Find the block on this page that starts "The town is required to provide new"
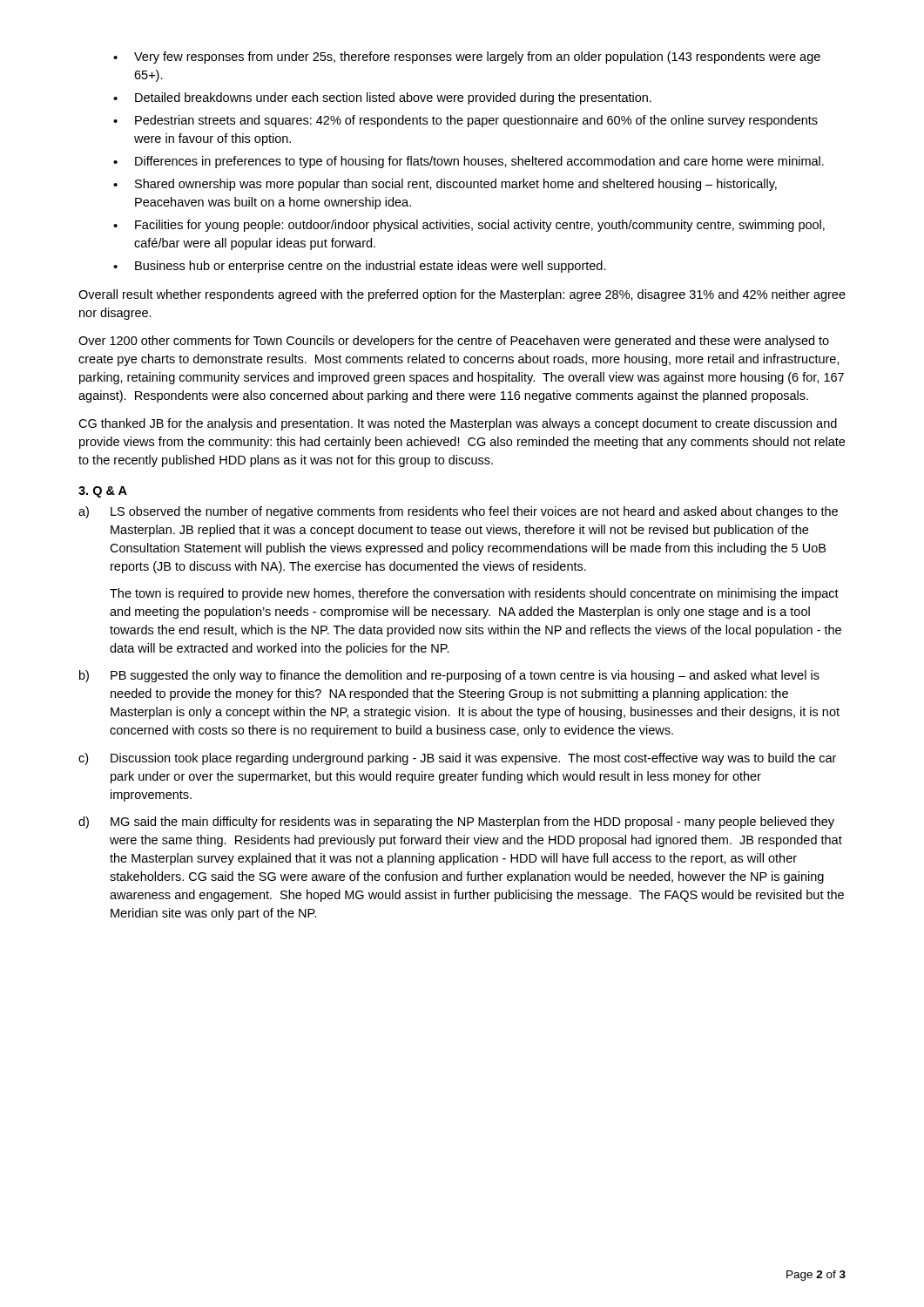The width and height of the screenshot is (924, 1307). [x=476, y=621]
